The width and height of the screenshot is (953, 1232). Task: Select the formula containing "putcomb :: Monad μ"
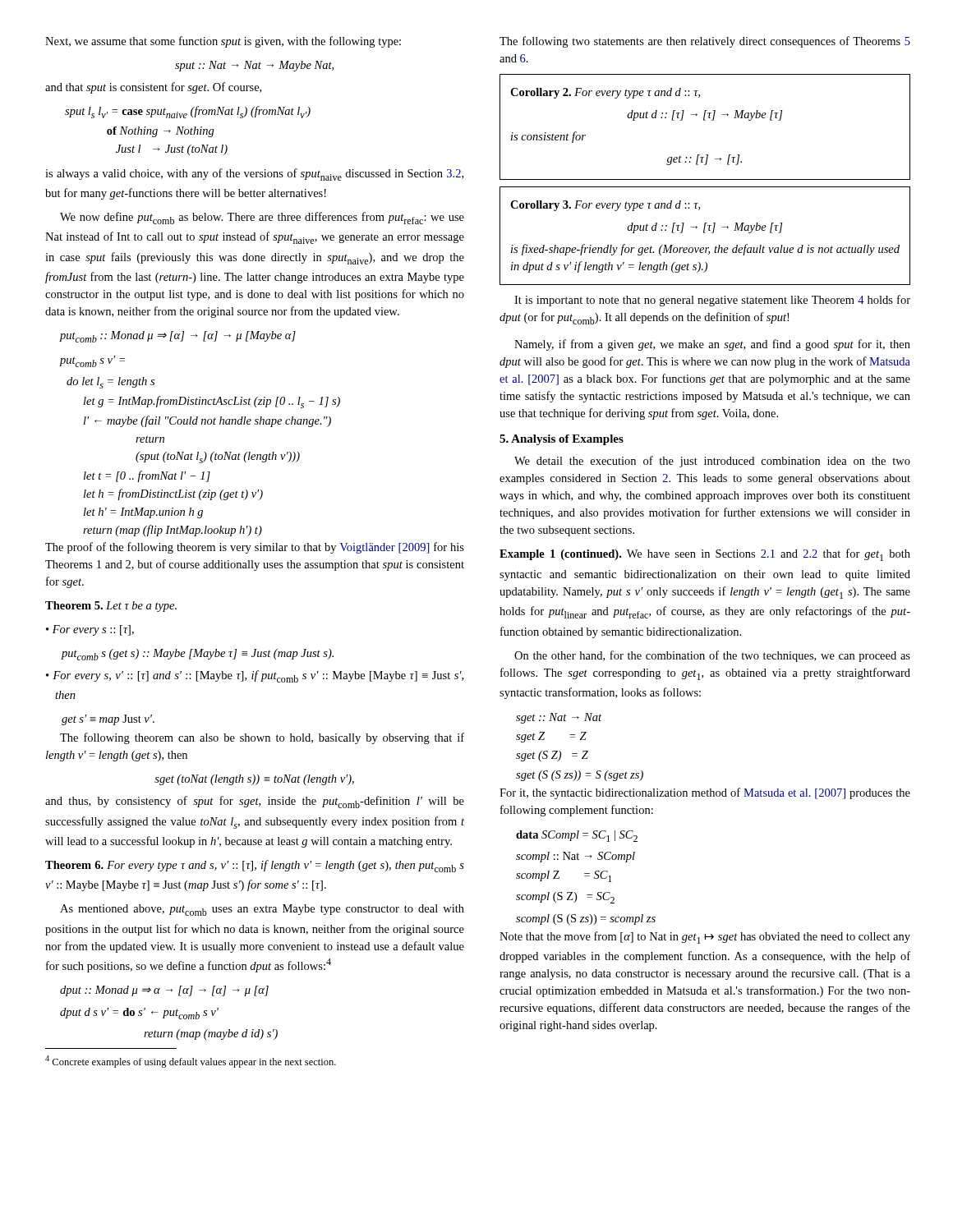262,433
